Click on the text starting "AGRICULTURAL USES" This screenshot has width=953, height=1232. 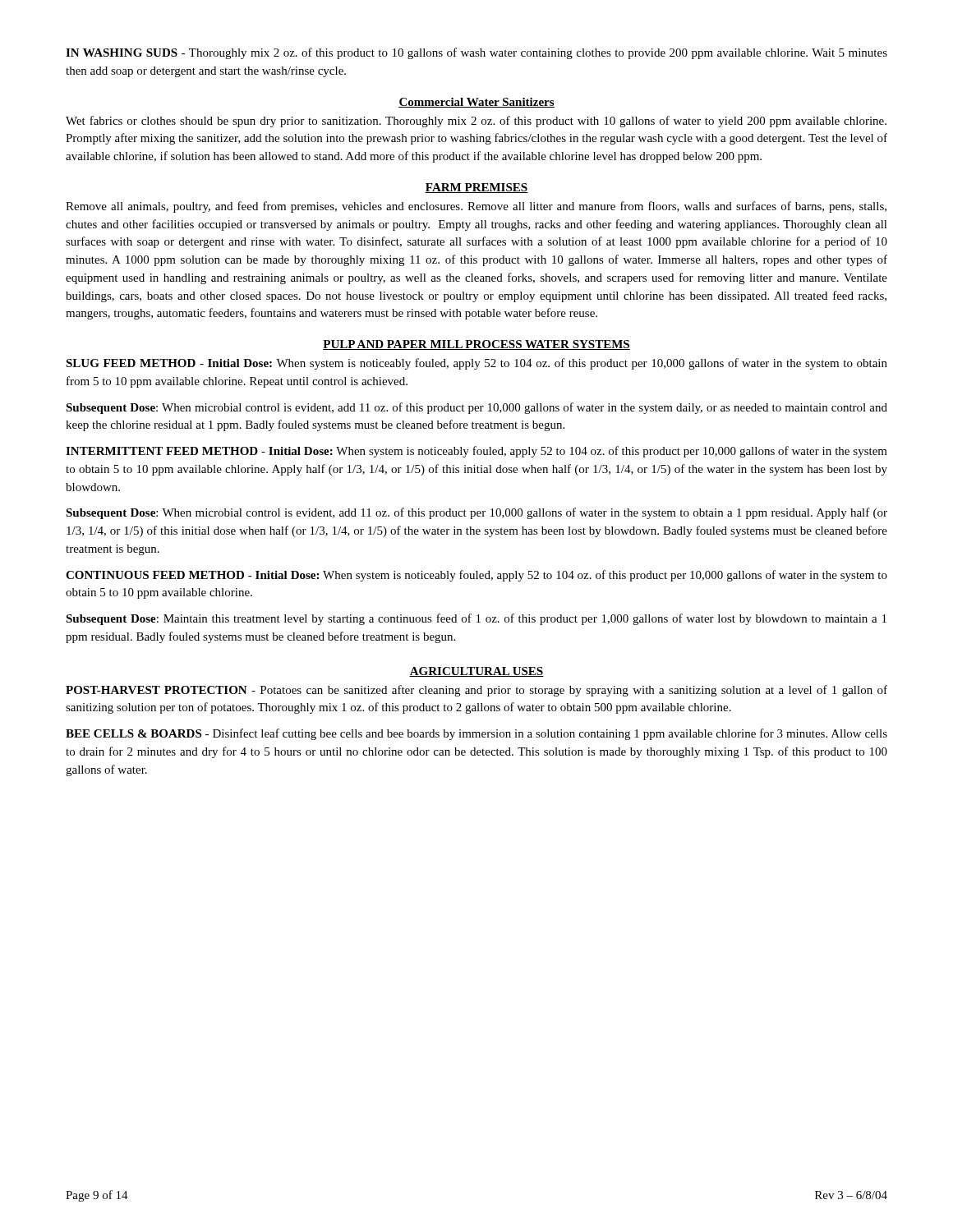[476, 671]
